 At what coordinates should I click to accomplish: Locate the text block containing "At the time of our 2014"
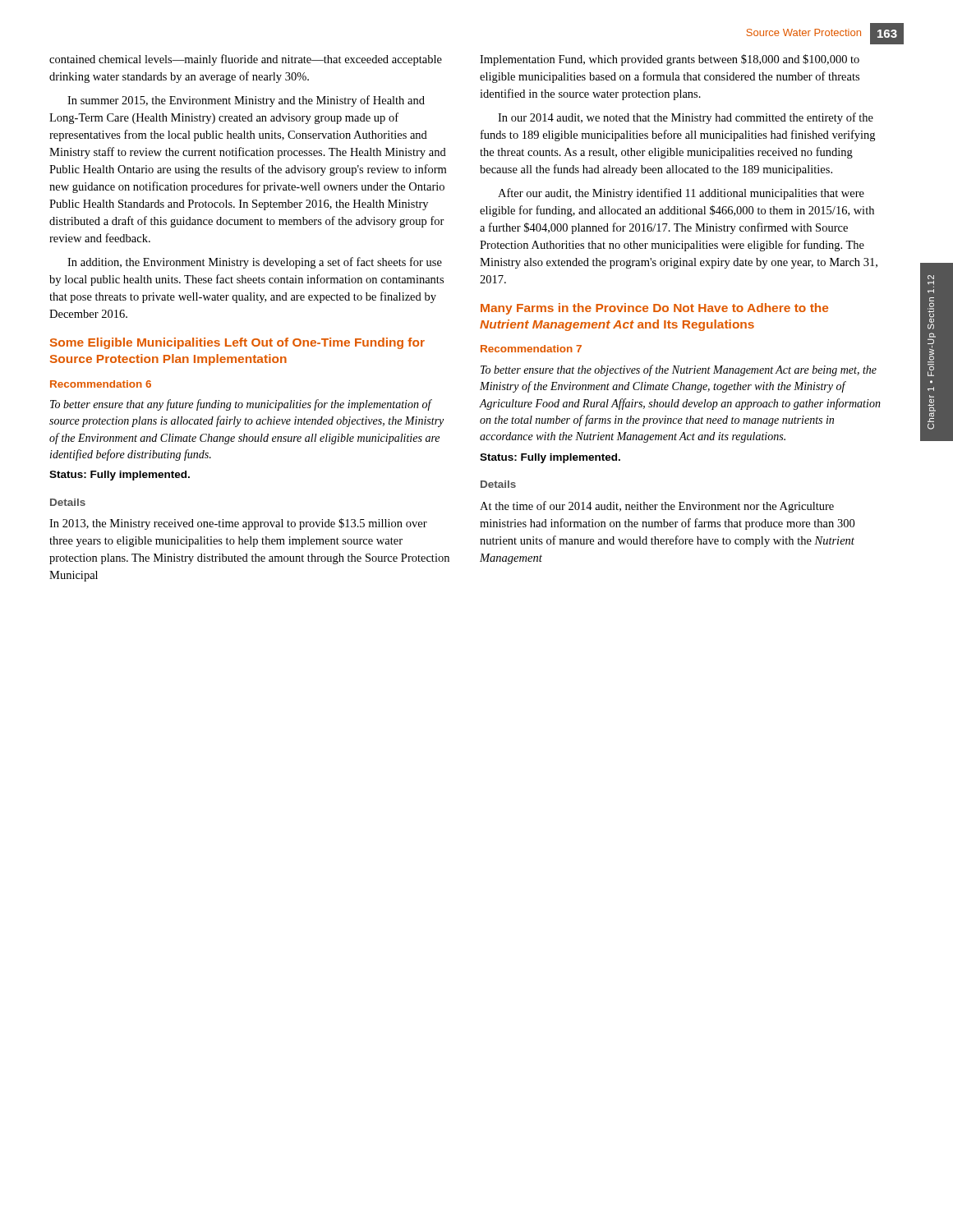tap(680, 532)
